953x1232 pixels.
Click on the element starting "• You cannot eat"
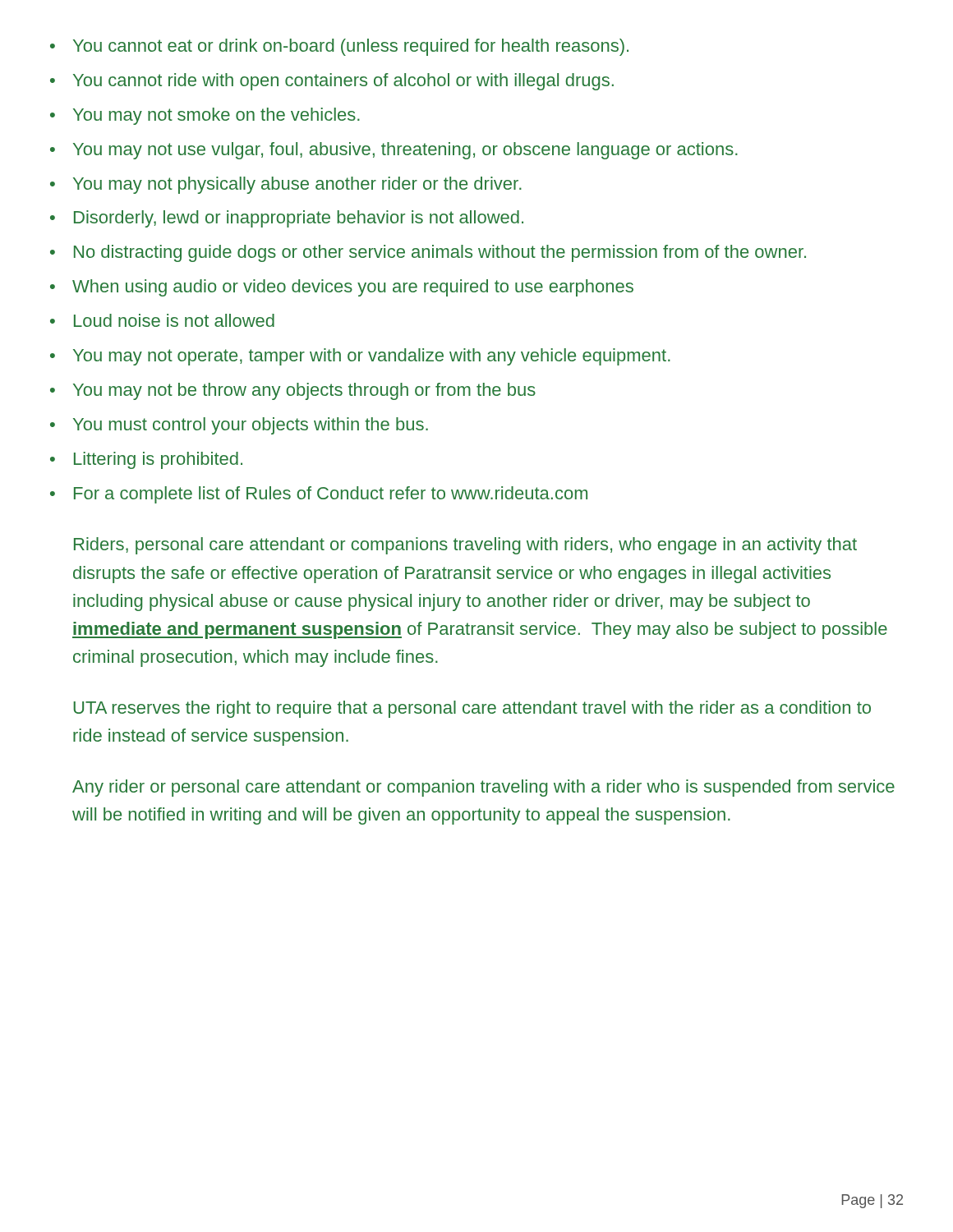(476, 46)
